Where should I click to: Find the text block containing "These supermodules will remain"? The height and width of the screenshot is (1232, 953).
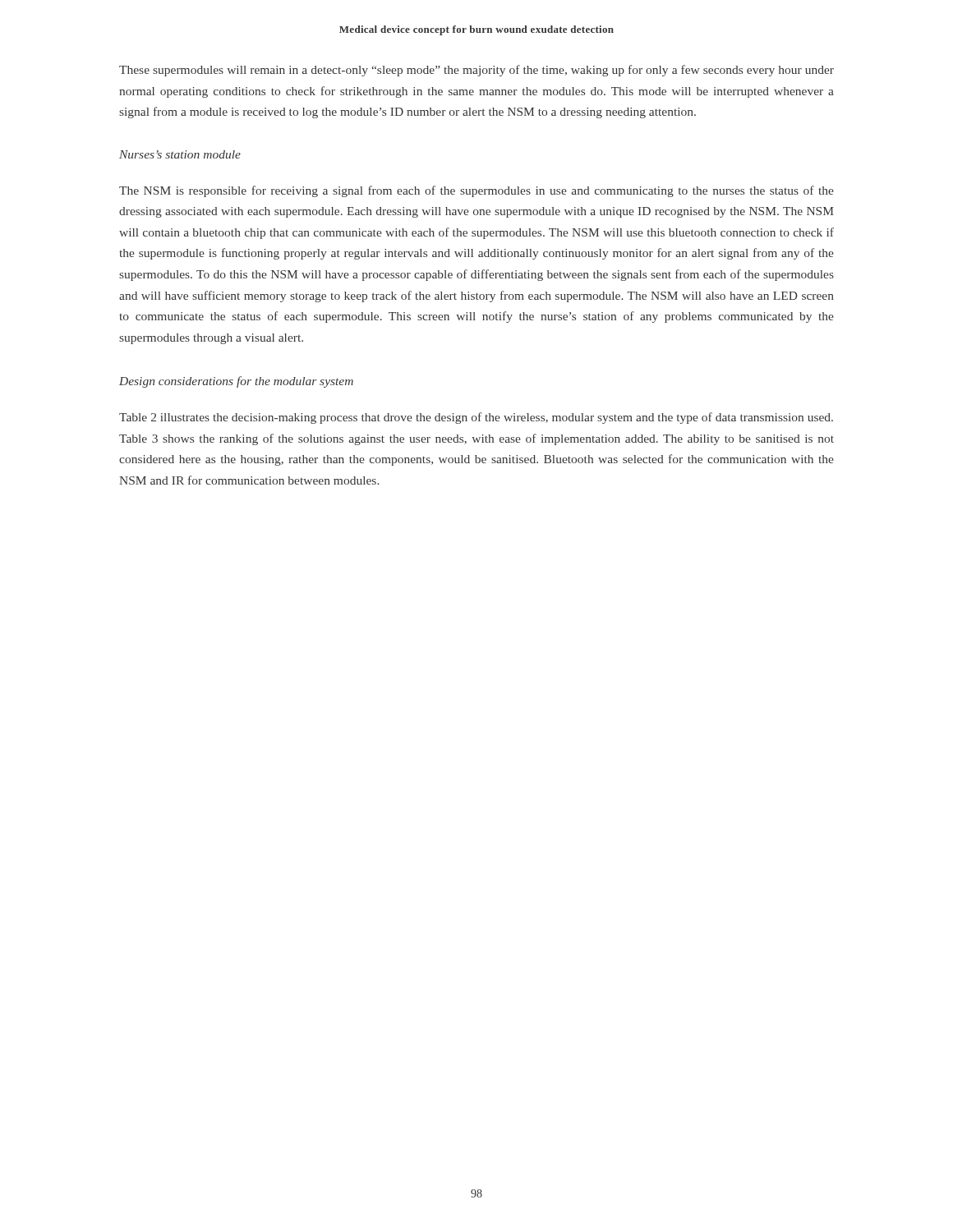tap(476, 90)
